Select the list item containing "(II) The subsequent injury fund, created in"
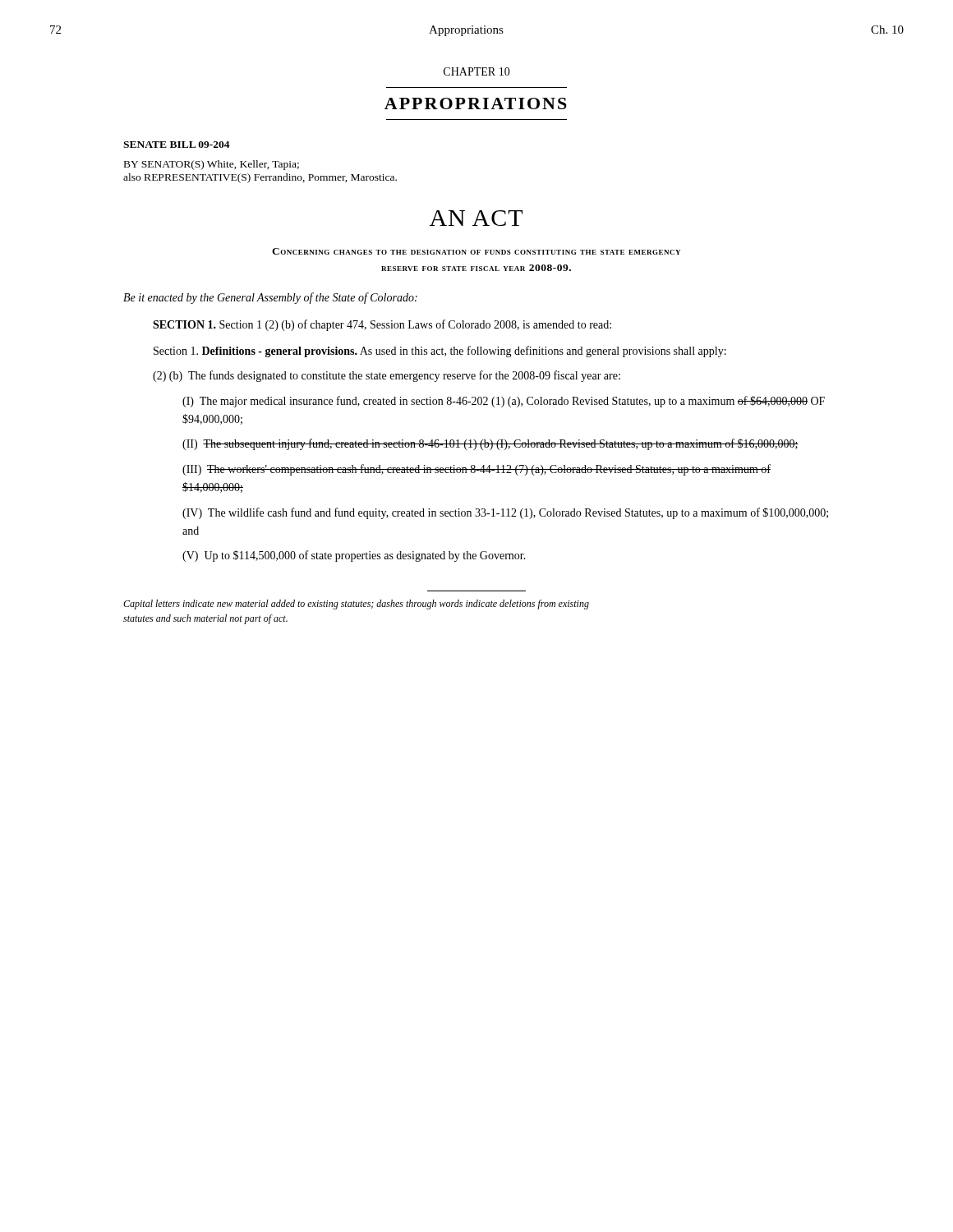 pos(490,444)
